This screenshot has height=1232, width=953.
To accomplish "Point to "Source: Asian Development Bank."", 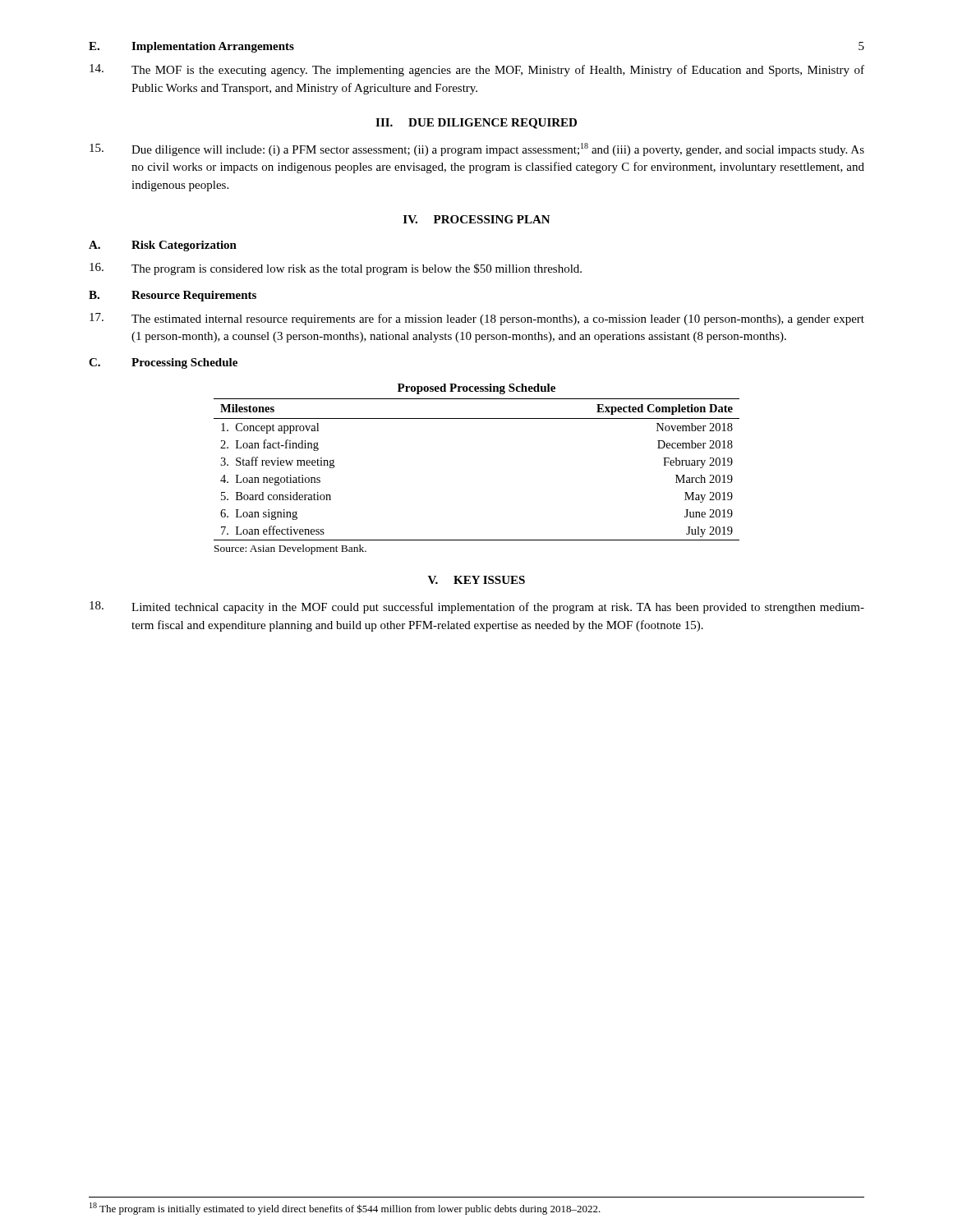I will 290,548.
